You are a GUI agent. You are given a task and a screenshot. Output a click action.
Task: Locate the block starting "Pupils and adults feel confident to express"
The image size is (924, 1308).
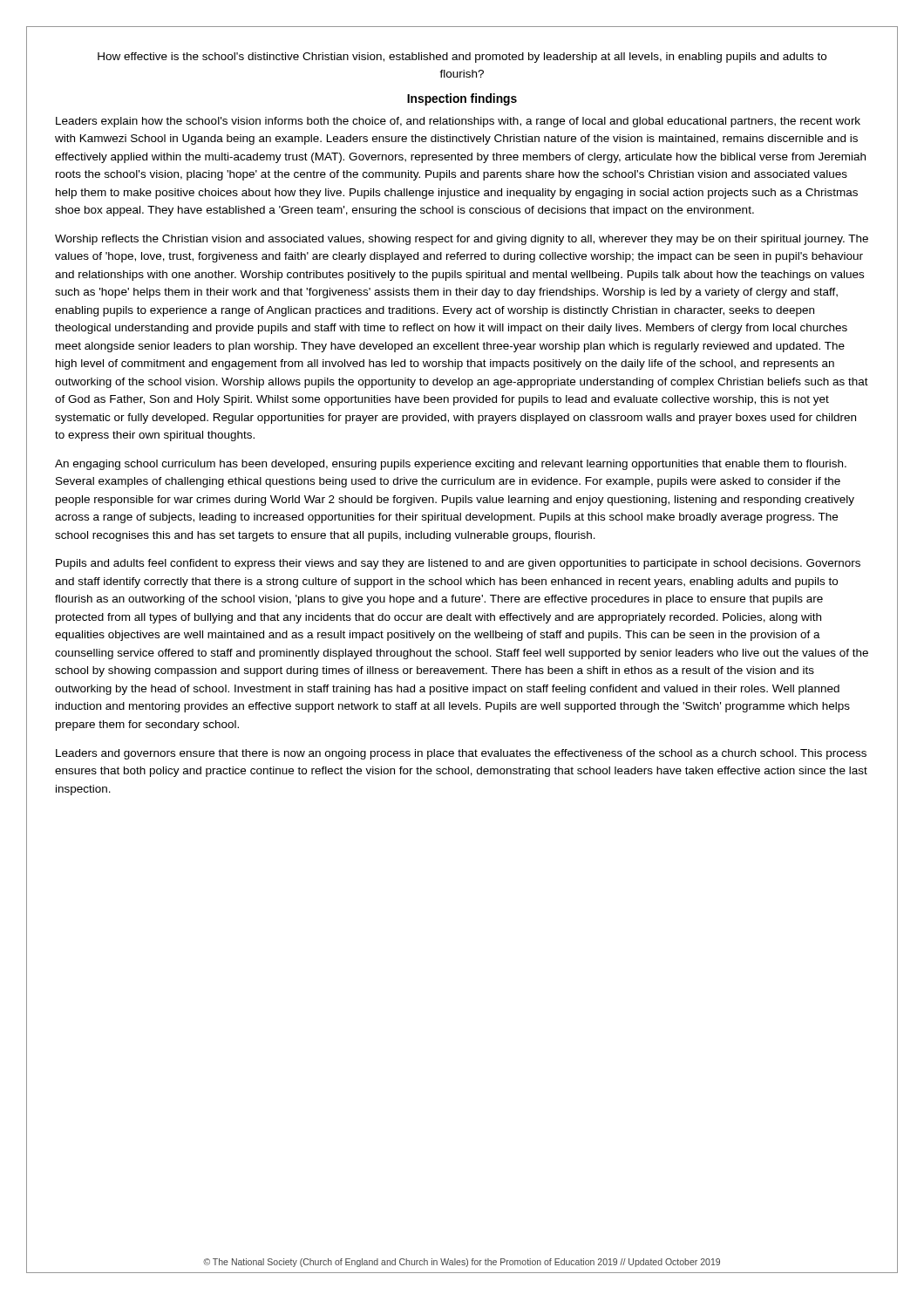click(x=462, y=644)
